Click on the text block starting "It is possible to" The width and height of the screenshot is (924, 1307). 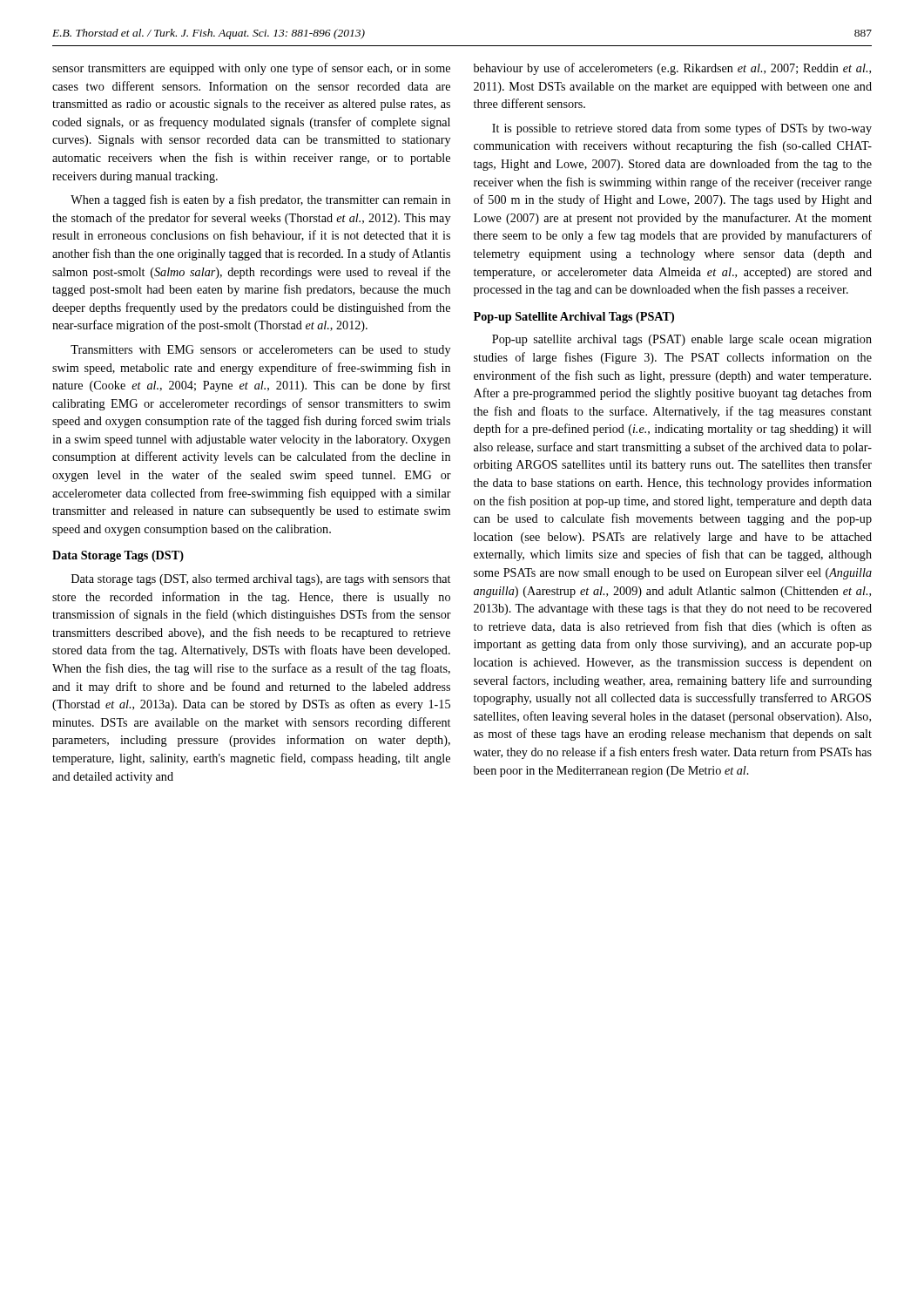coord(673,209)
